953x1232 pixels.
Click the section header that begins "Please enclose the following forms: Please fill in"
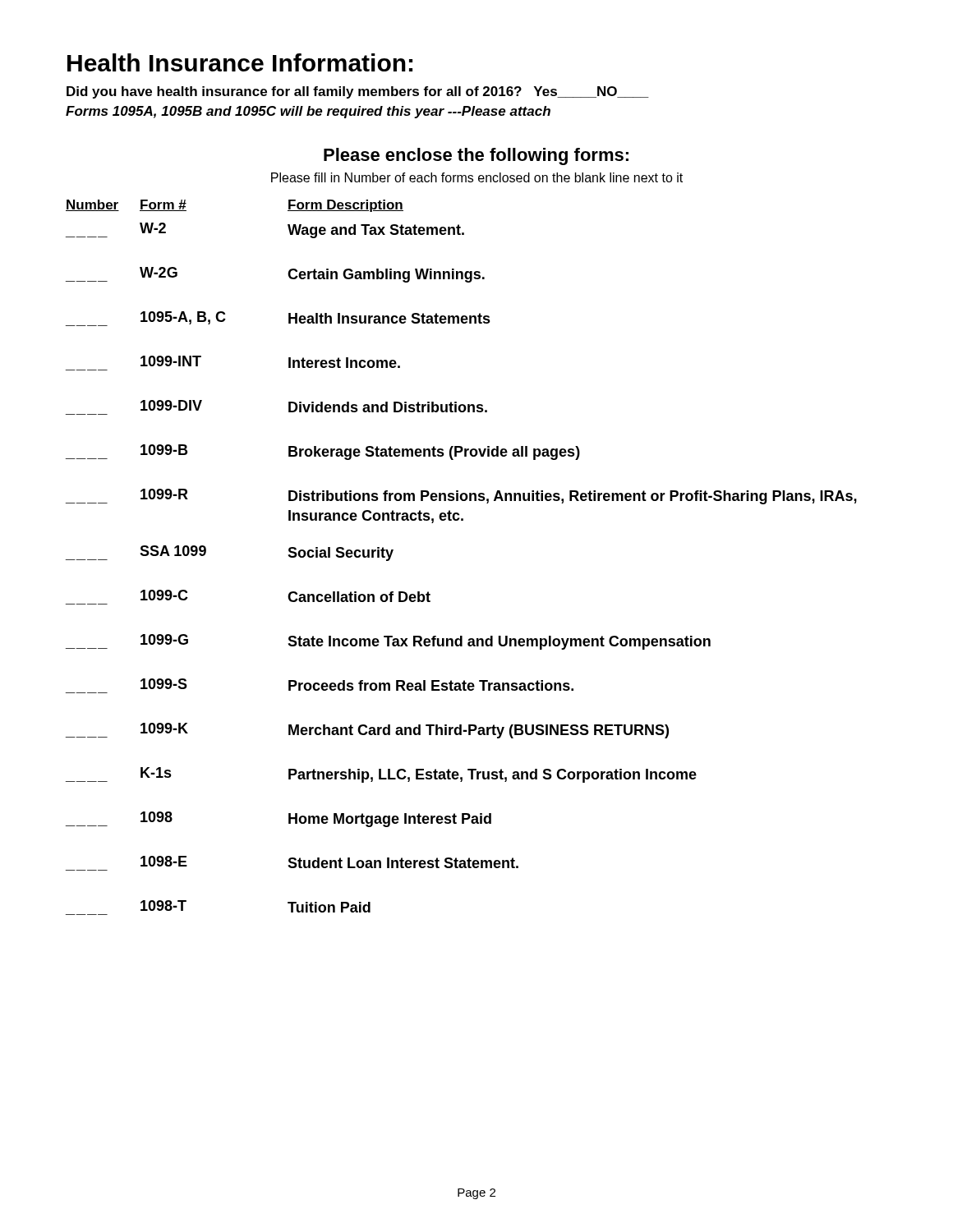tap(476, 165)
